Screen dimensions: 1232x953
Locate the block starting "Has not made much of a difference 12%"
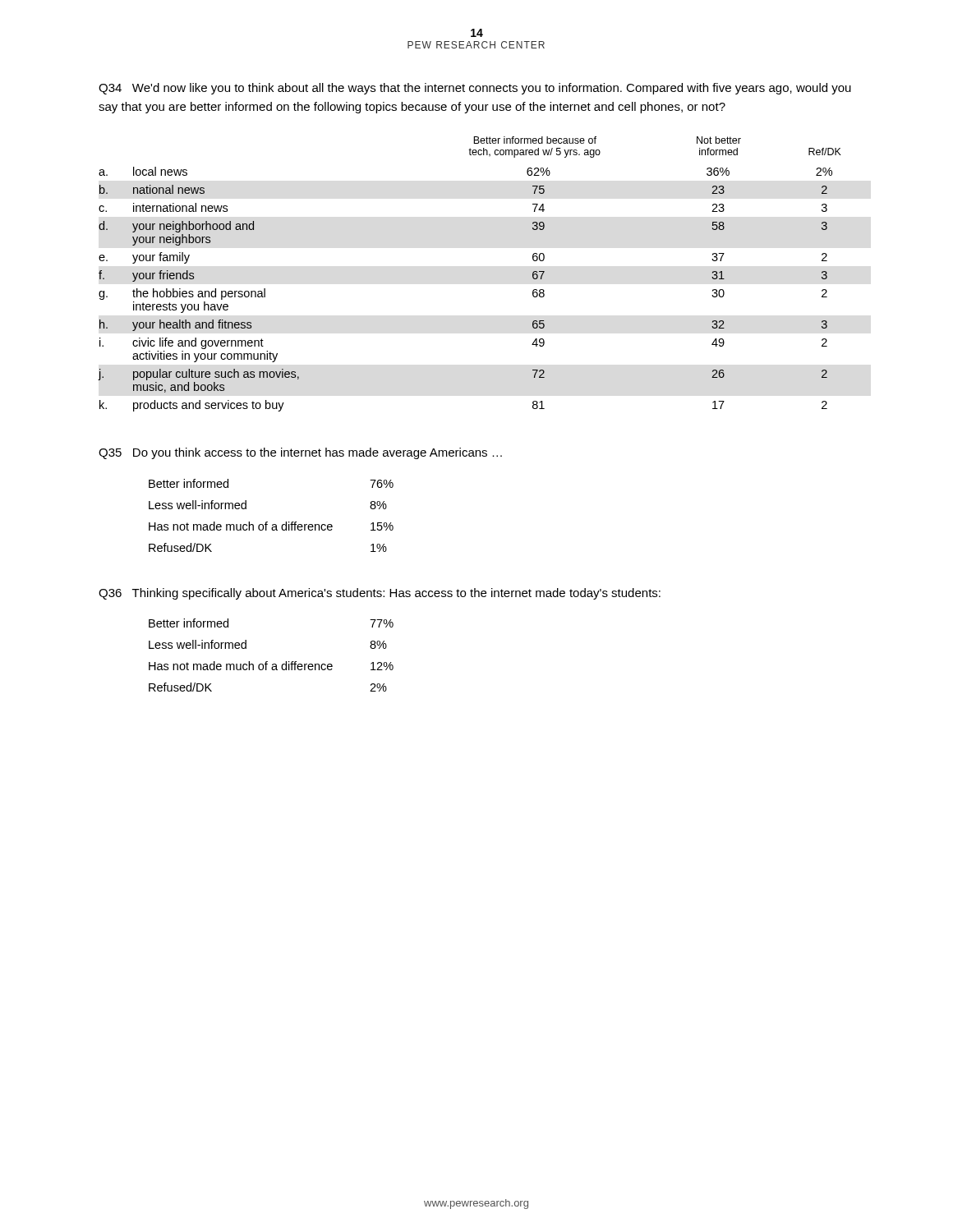tap(283, 666)
